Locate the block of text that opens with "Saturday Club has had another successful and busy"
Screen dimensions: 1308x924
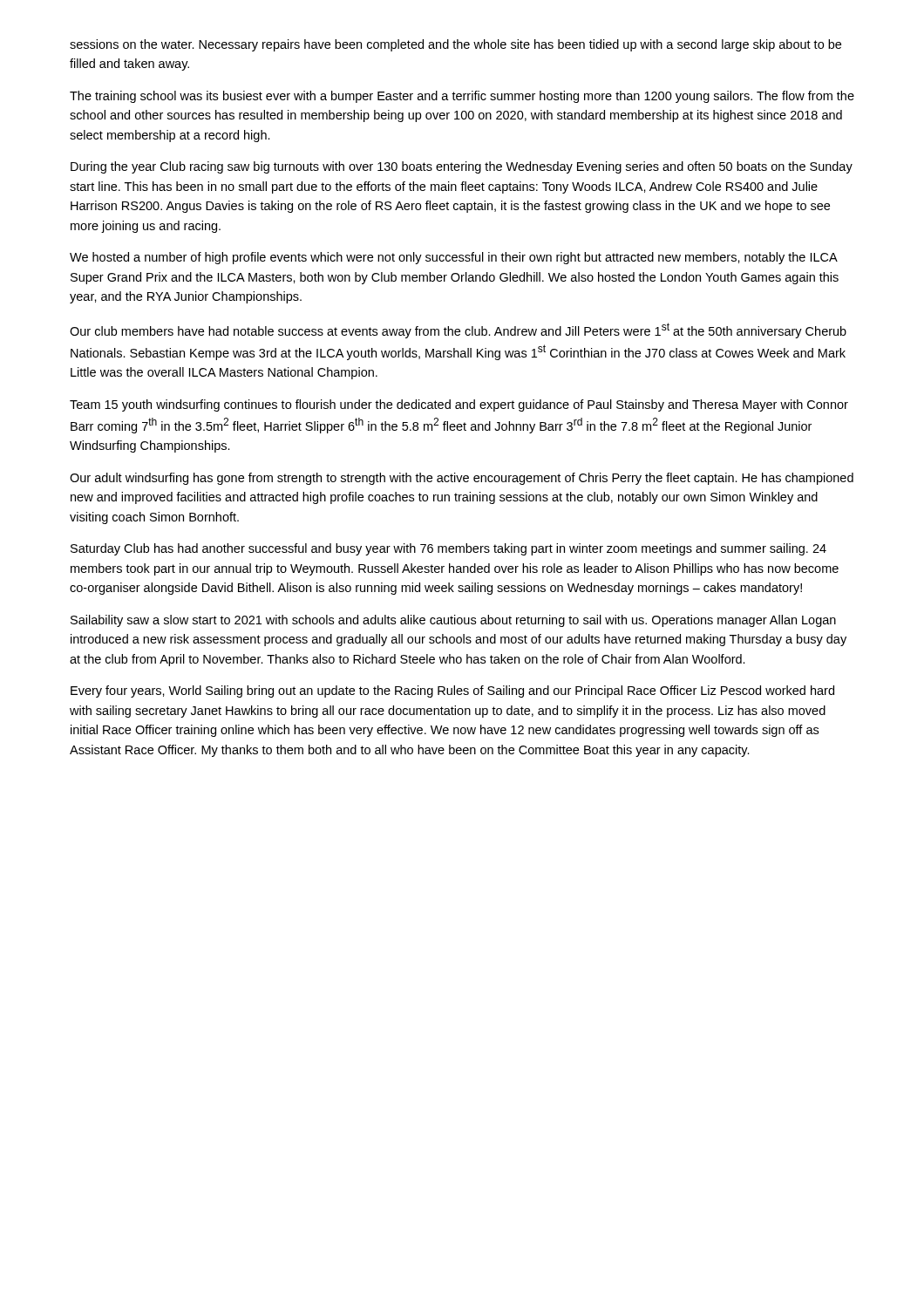pyautogui.click(x=454, y=568)
